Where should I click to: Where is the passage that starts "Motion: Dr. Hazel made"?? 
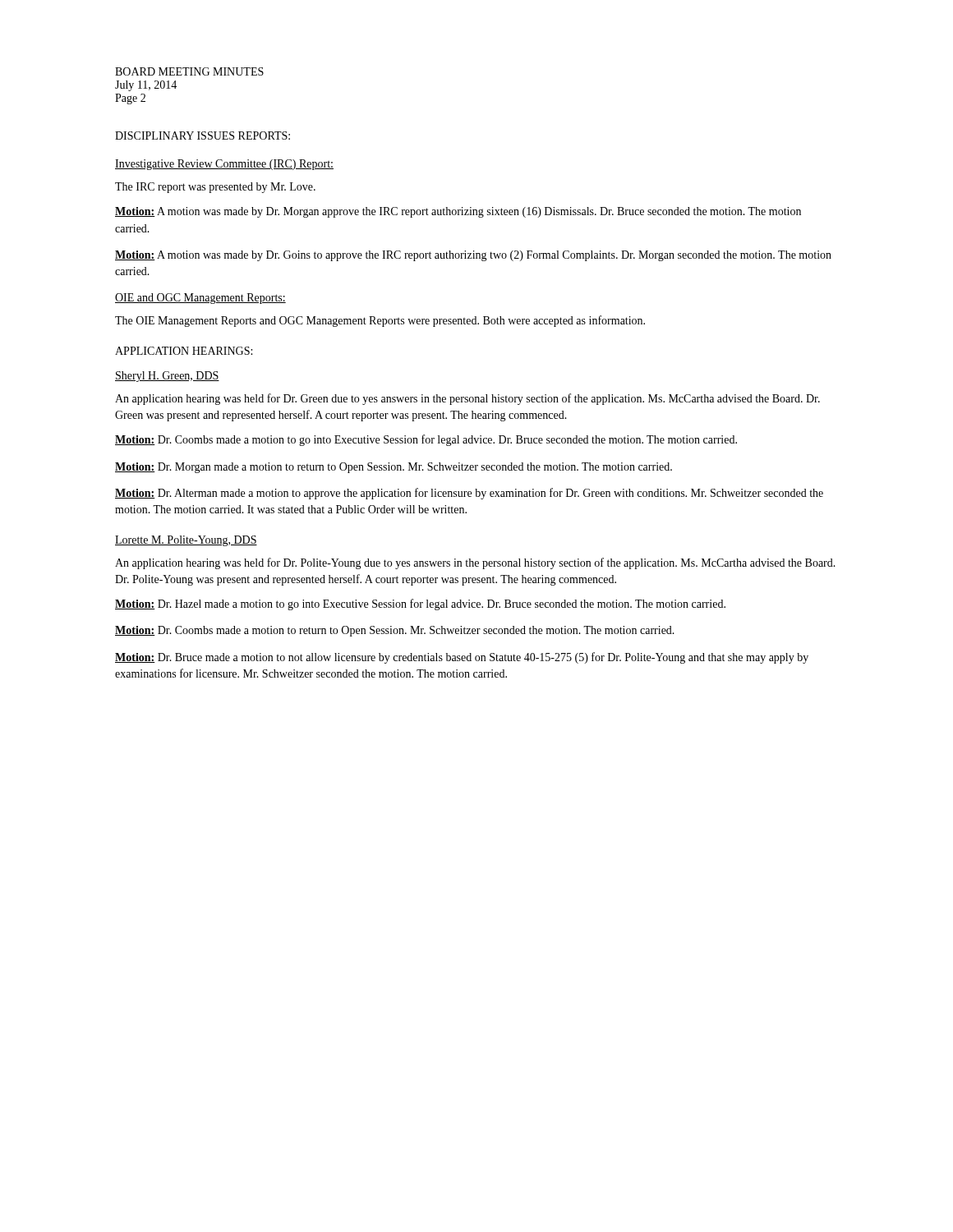pyautogui.click(x=476, y=605)
